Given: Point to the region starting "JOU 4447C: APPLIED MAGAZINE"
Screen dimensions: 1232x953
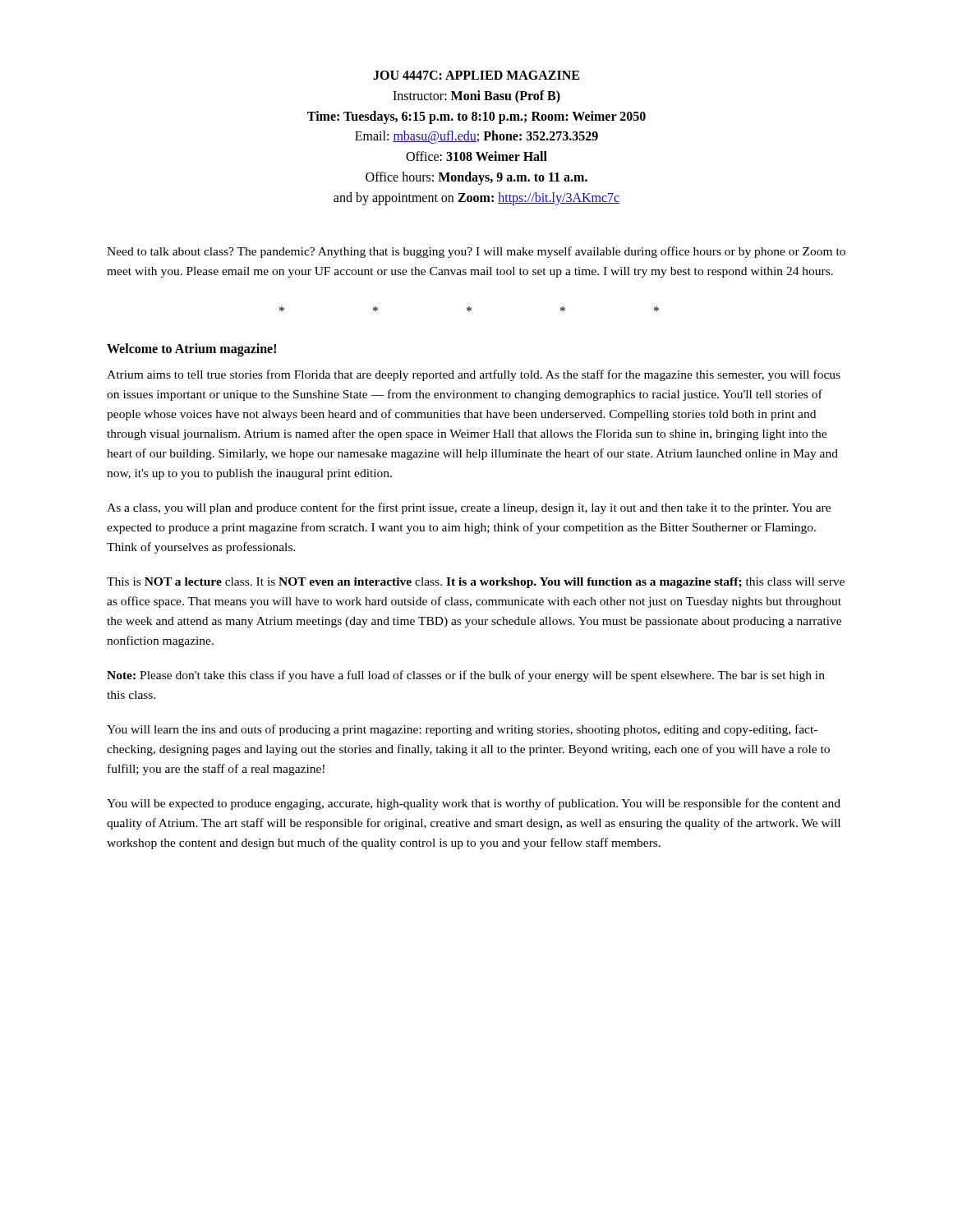Looking at the screenshot, I should click(476, 137).
